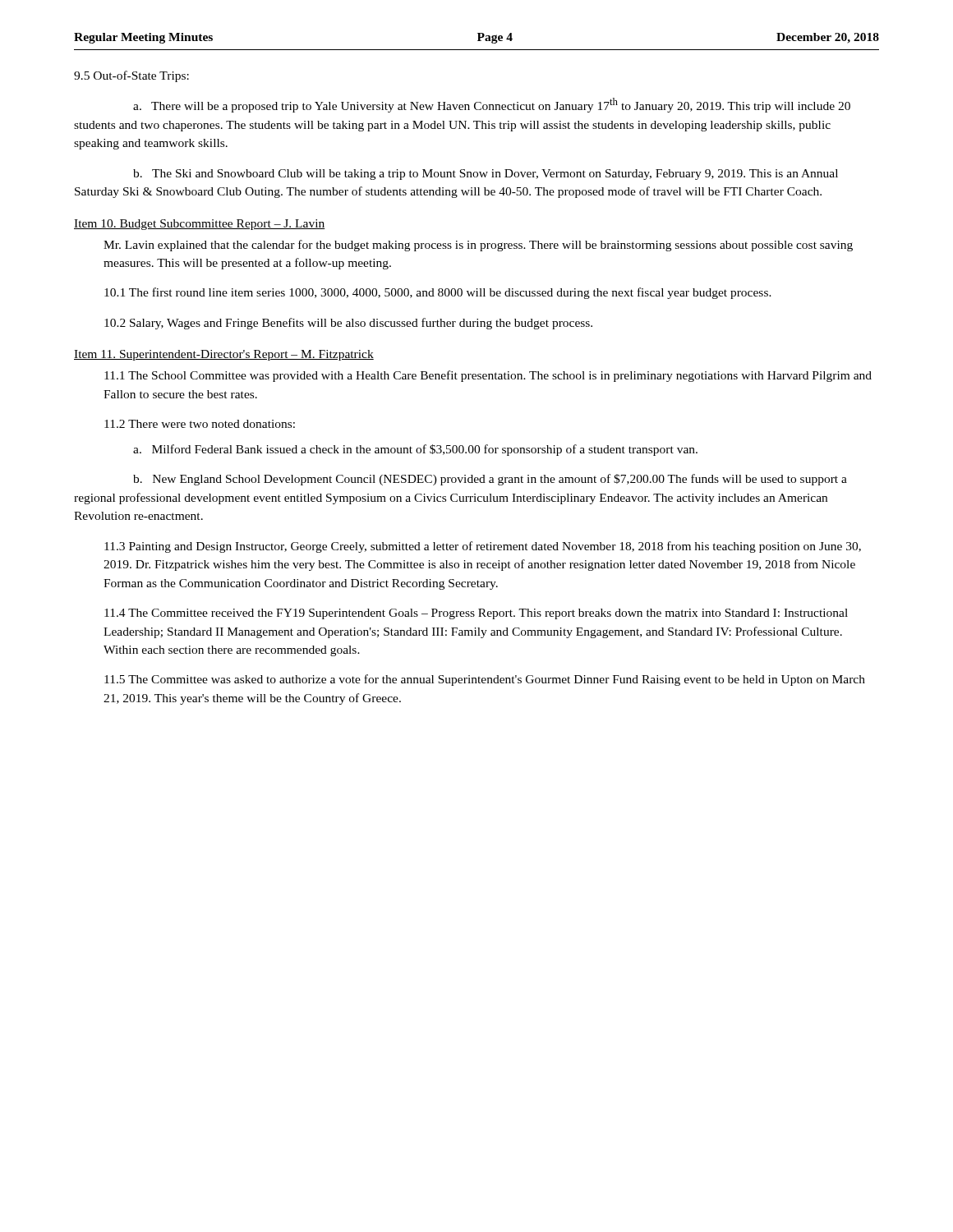Screen dimensions: 1232x953
Task: Click on the text block that reads "1 The first round line item series 1000,"
Action: [x=438, y=292]
